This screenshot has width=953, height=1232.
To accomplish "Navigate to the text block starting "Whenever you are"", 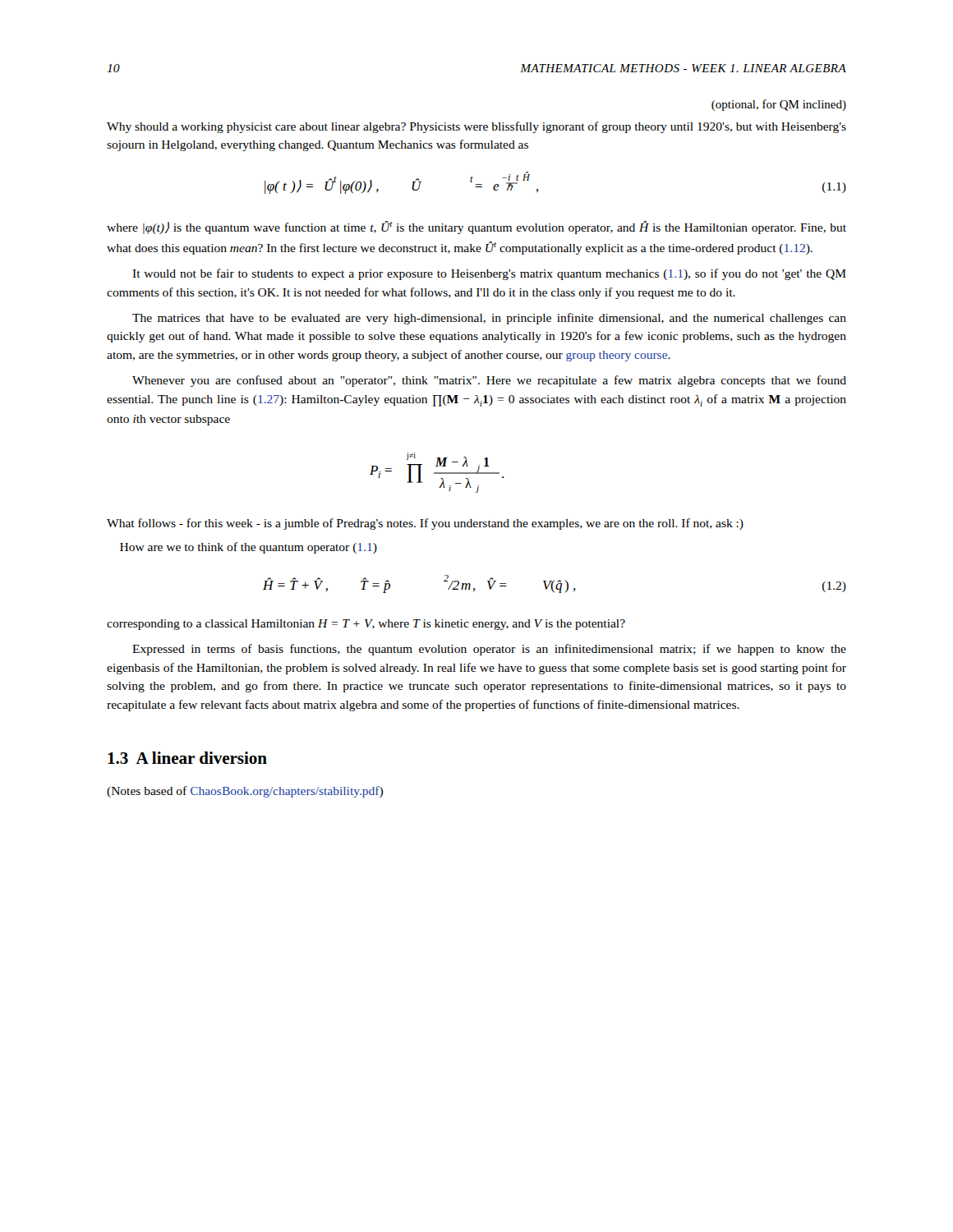I will click(x=476, y=399).
